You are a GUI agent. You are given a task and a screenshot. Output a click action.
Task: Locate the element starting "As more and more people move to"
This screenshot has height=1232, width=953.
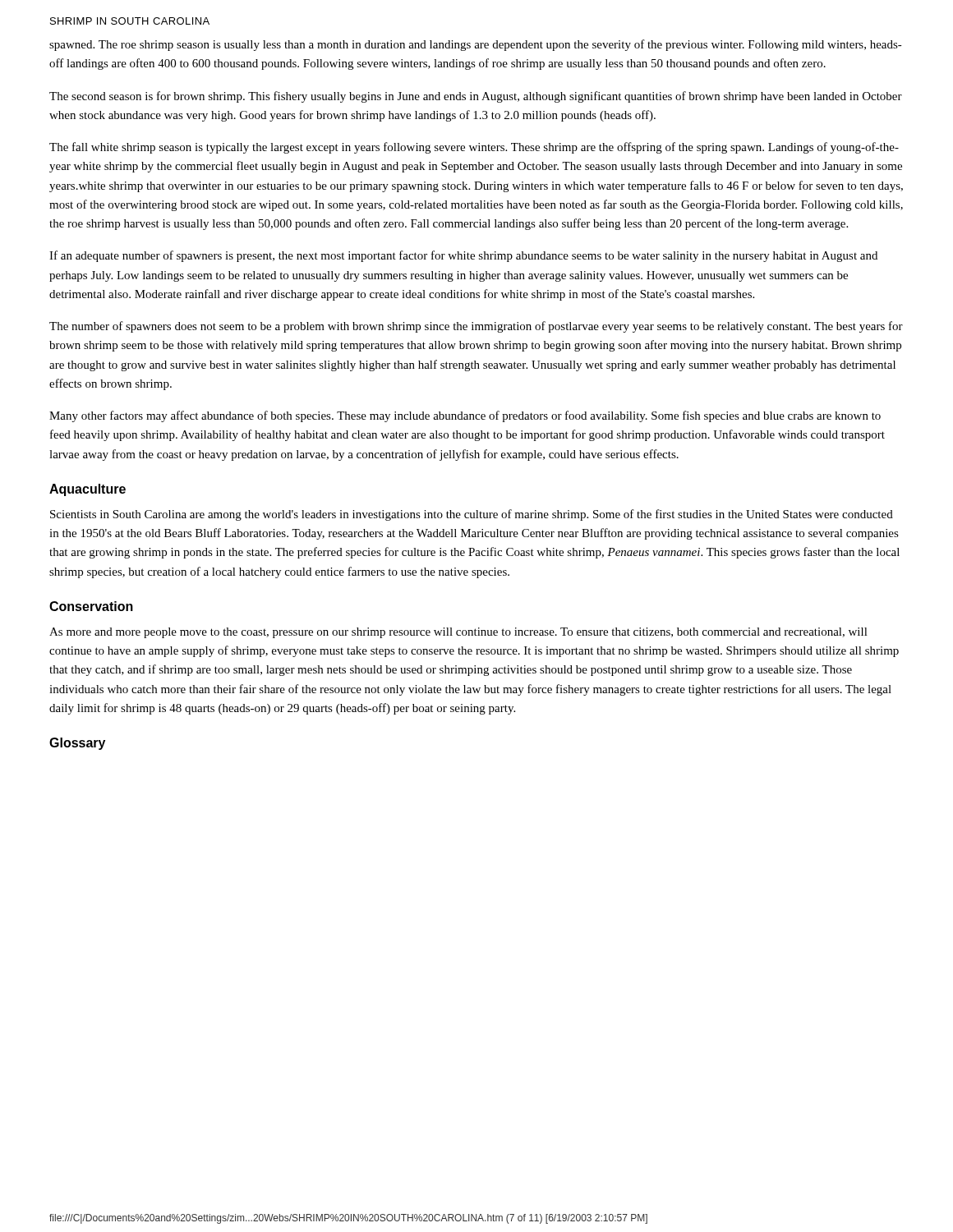pos(474,670)
